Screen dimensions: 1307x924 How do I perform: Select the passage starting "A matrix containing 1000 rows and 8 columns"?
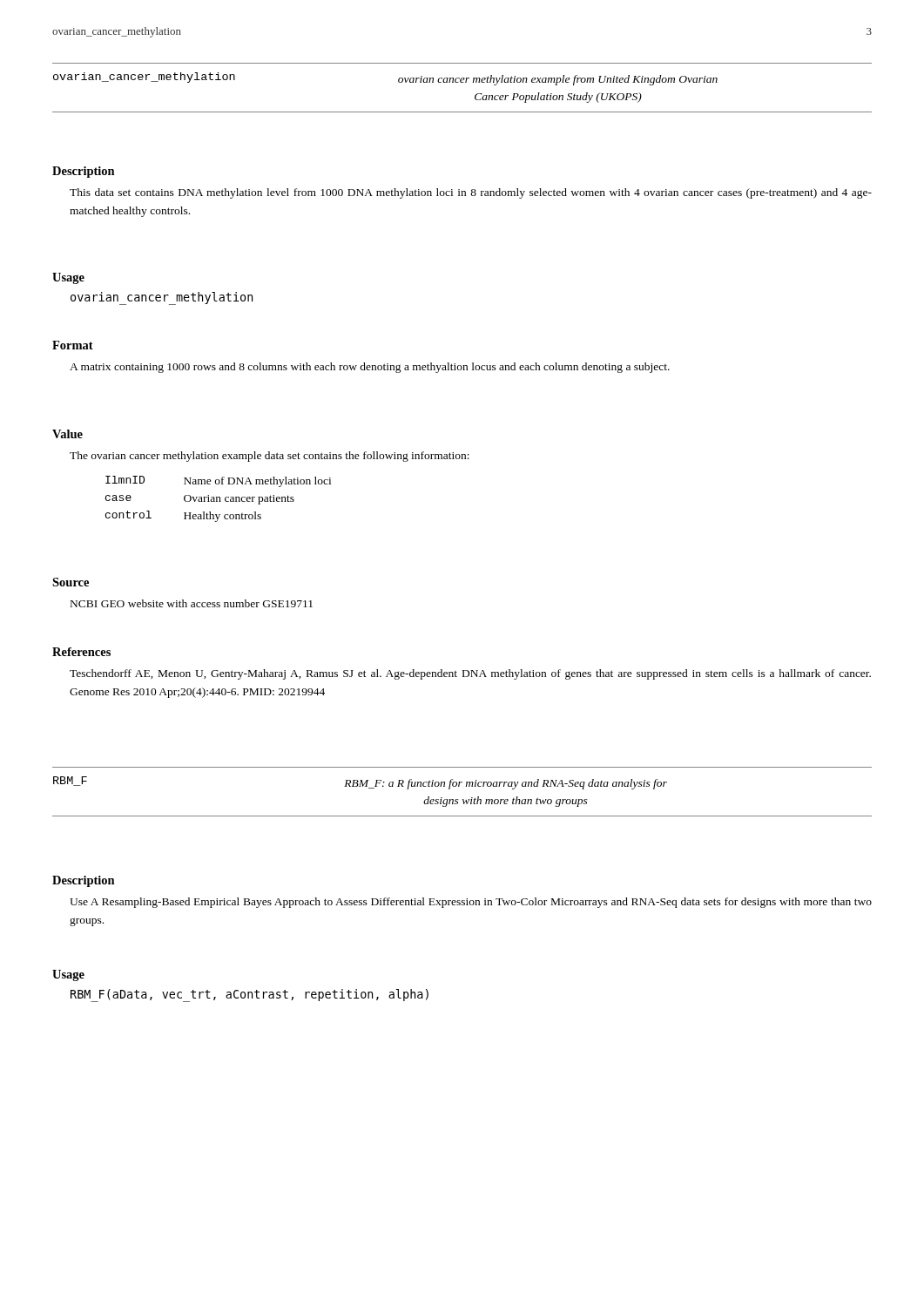pyautogui.click(x=370, y=366)
